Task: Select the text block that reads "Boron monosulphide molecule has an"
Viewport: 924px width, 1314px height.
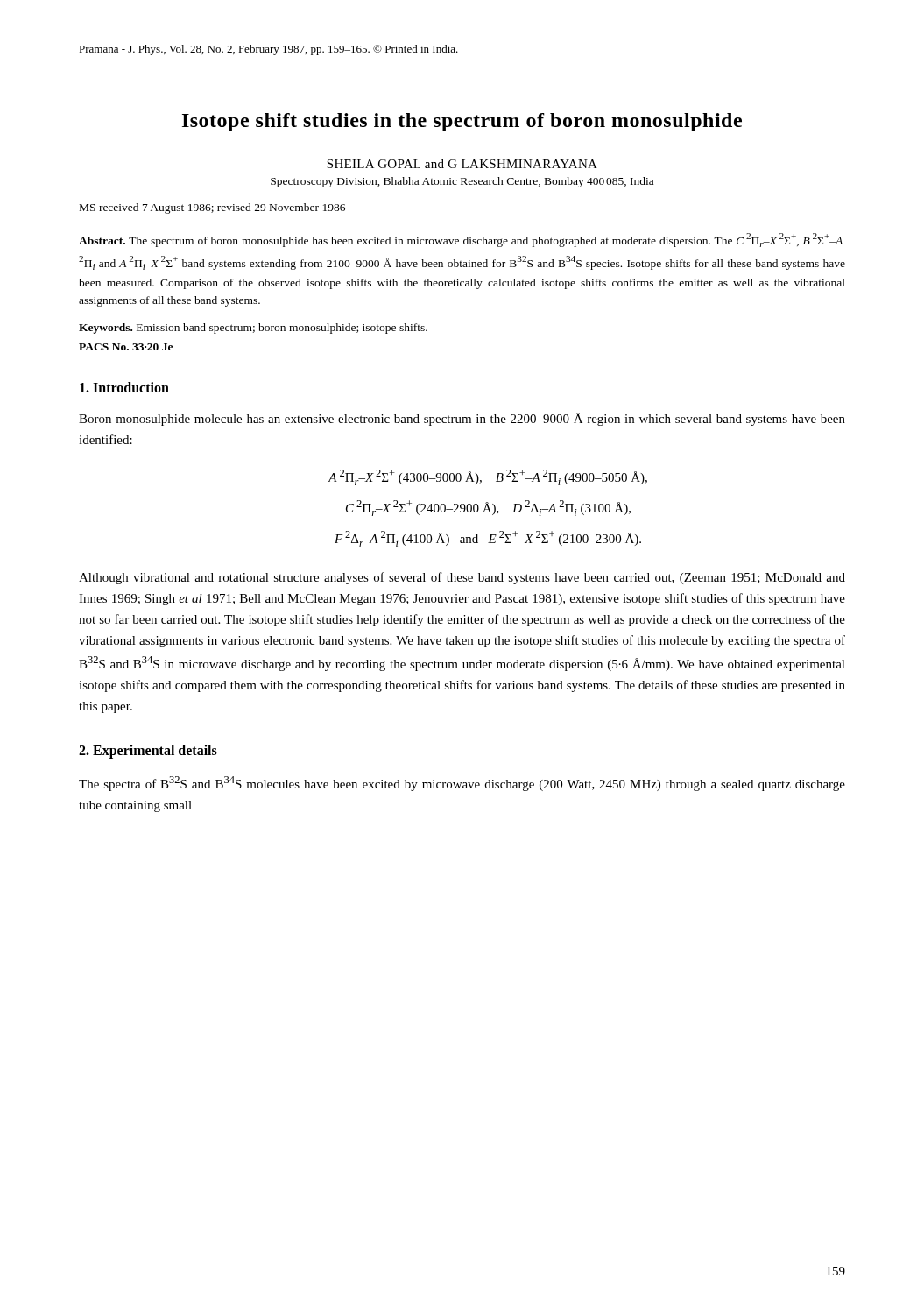Action: click(x=462, y=429)
